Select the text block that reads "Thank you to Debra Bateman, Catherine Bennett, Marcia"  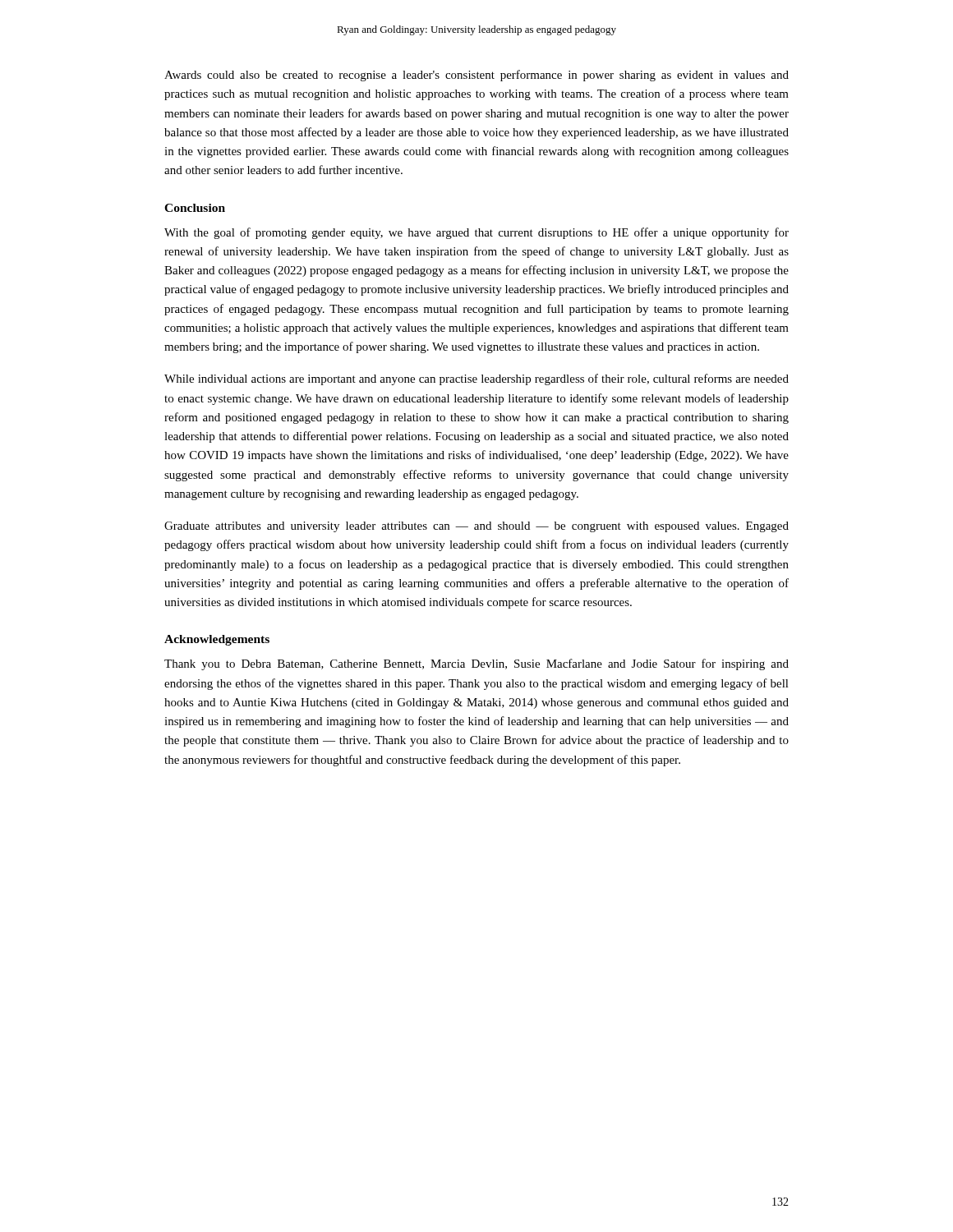[476, 712]
